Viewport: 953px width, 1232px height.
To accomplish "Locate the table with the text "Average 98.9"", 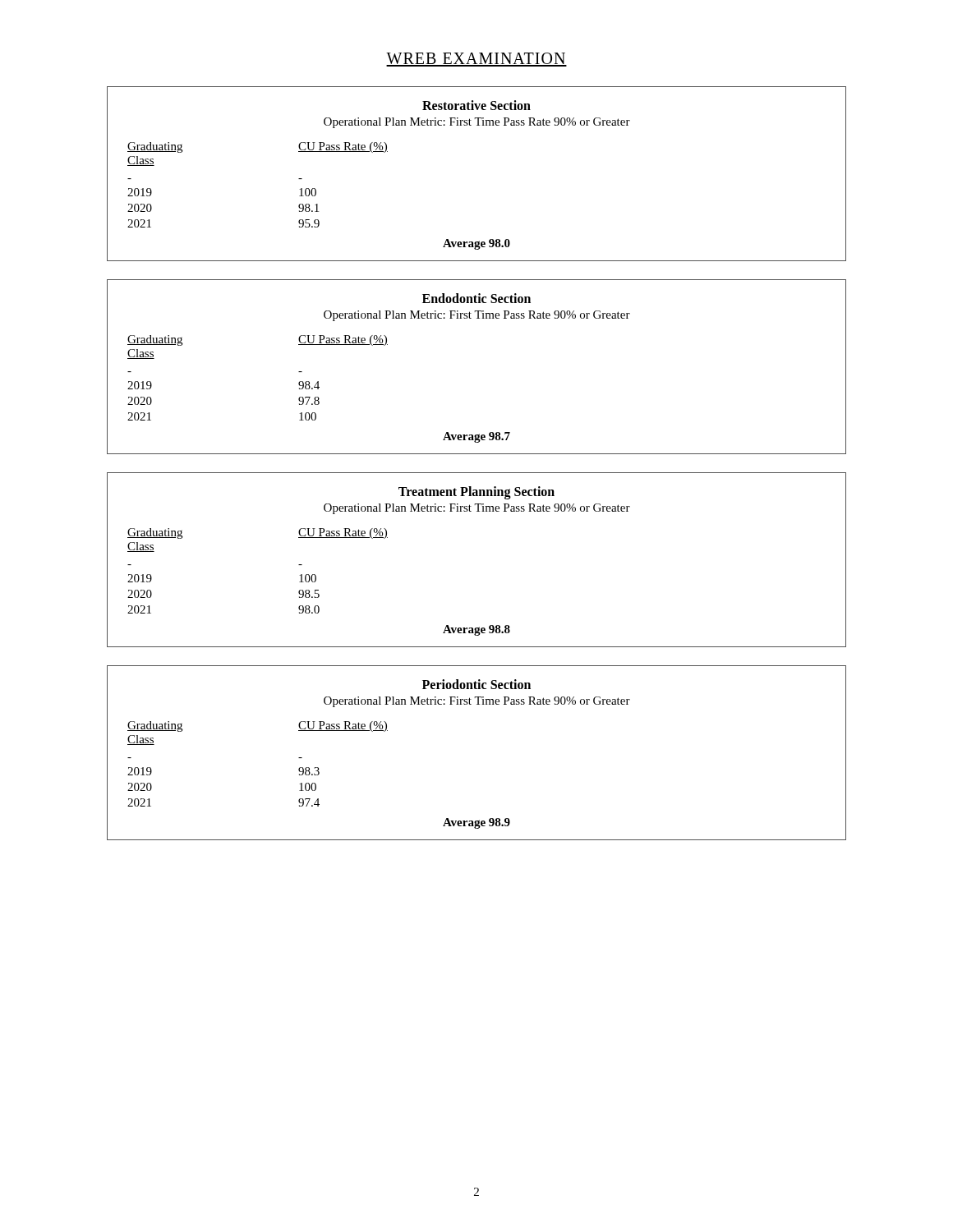I will pos(476,753).
